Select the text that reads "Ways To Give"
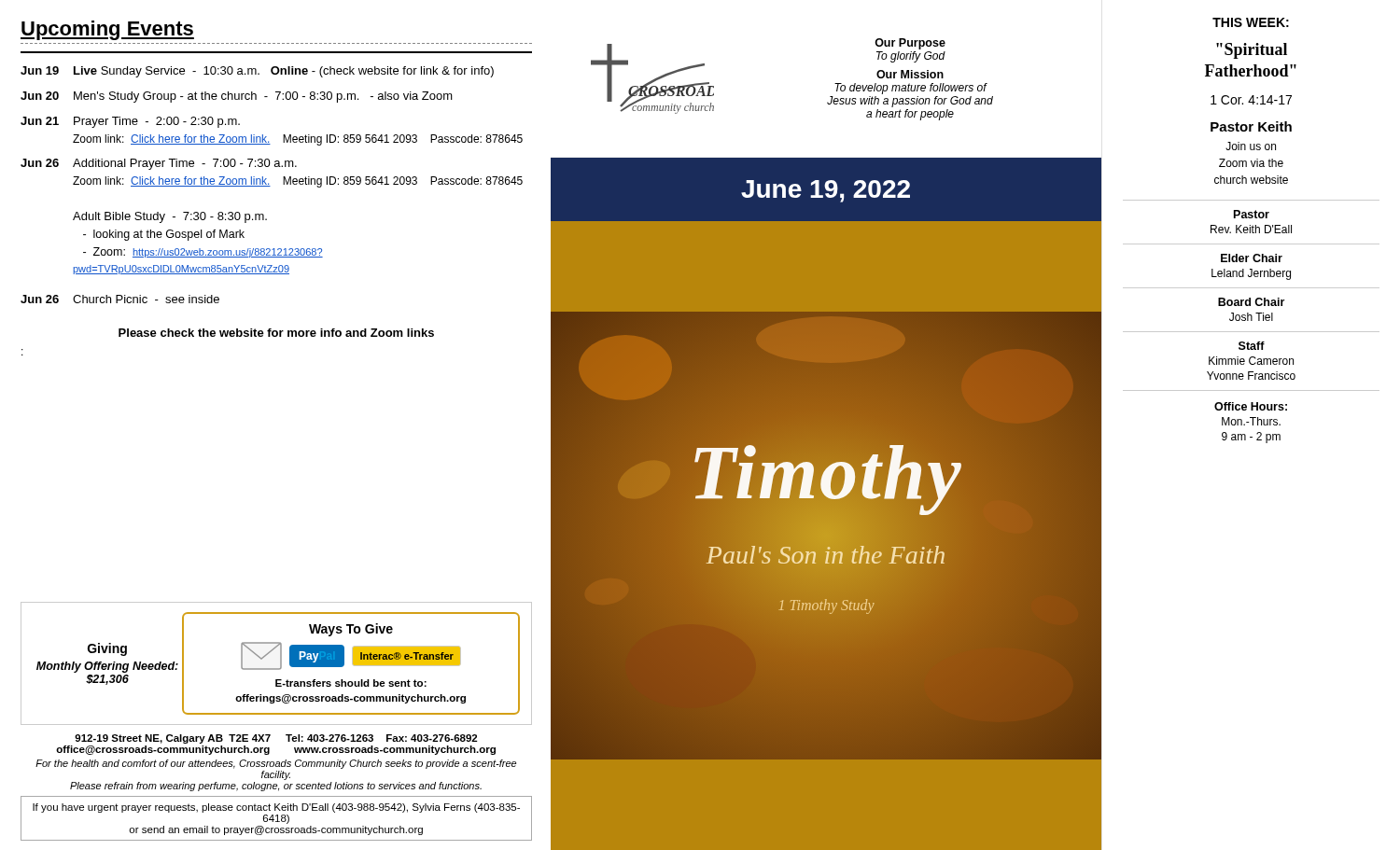This screenshot has height=850, width=1400. [x=351, y=629]
